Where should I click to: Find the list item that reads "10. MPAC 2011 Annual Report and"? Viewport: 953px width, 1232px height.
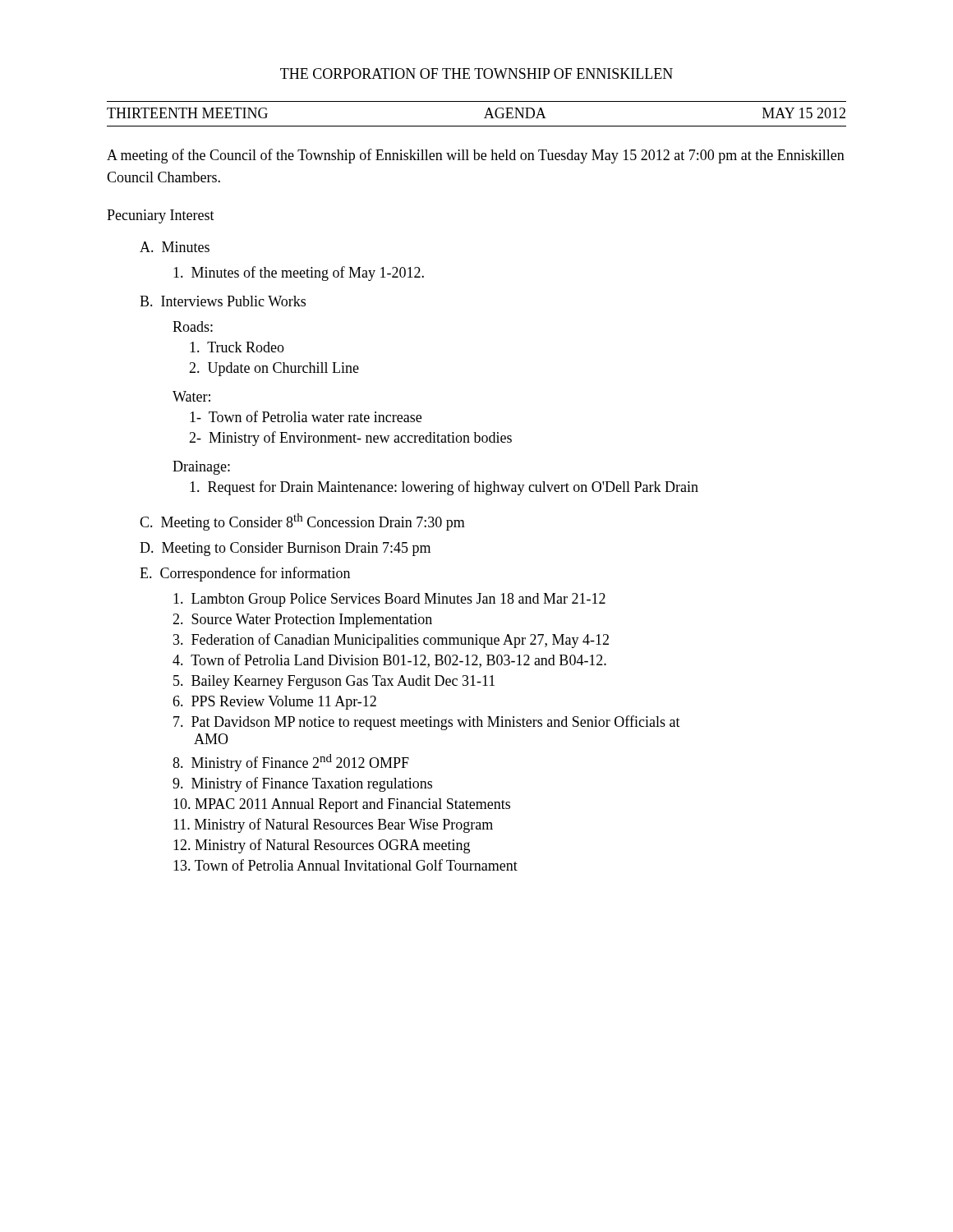pyautogui.click(x=342, y=804)
